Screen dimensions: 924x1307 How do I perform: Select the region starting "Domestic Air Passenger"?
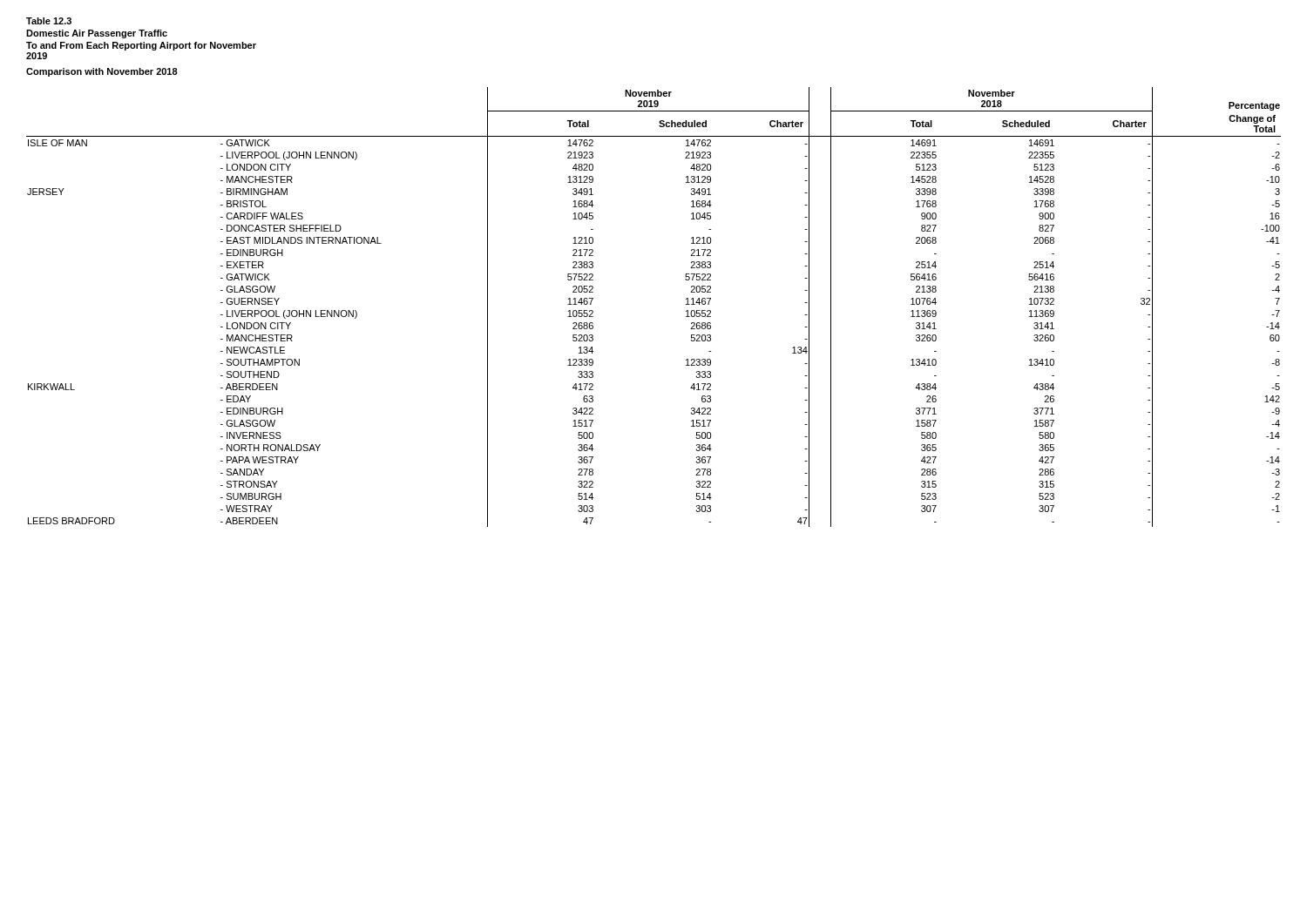click(97, 33)
